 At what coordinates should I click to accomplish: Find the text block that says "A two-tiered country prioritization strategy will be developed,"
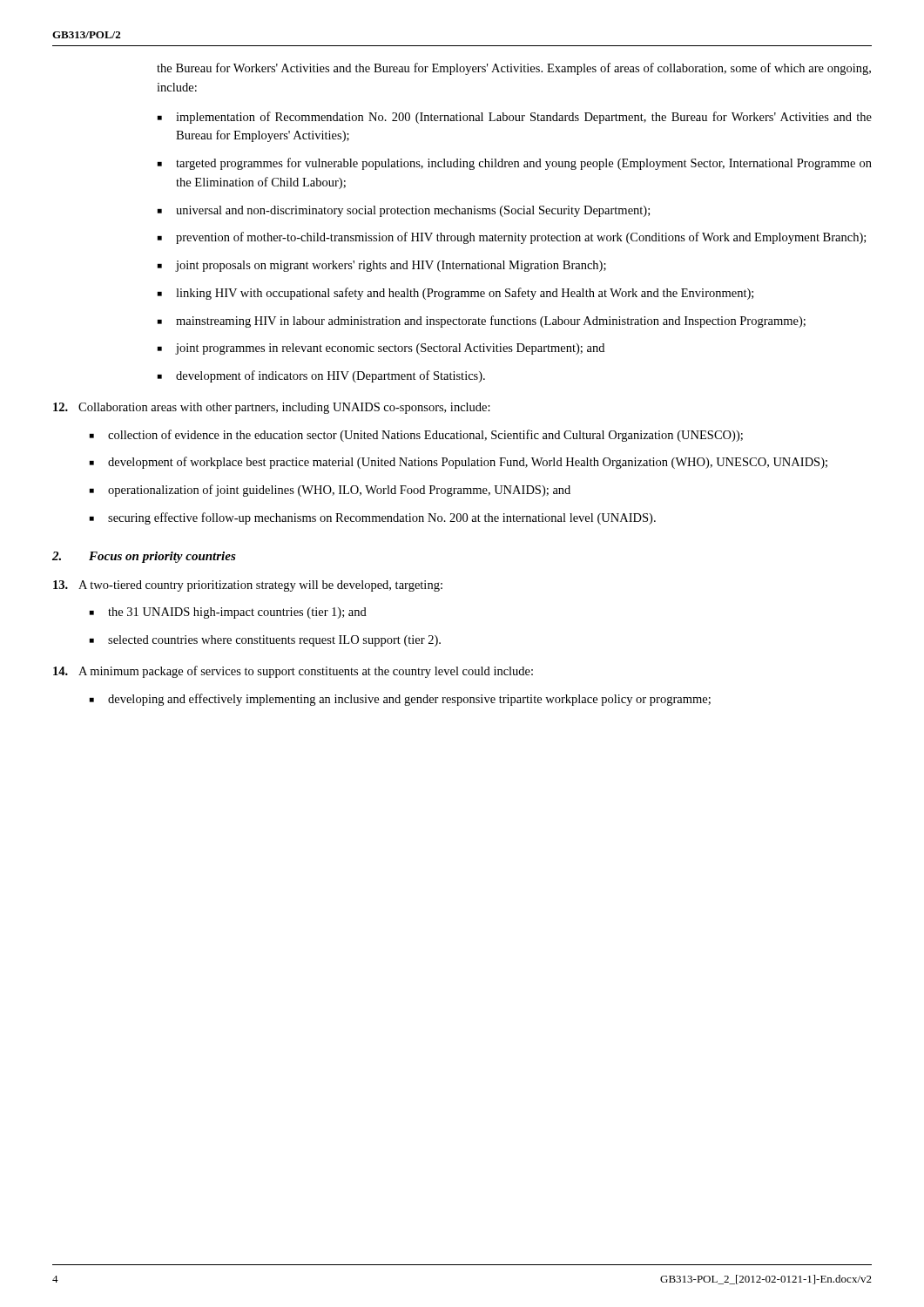coord(248,586)
